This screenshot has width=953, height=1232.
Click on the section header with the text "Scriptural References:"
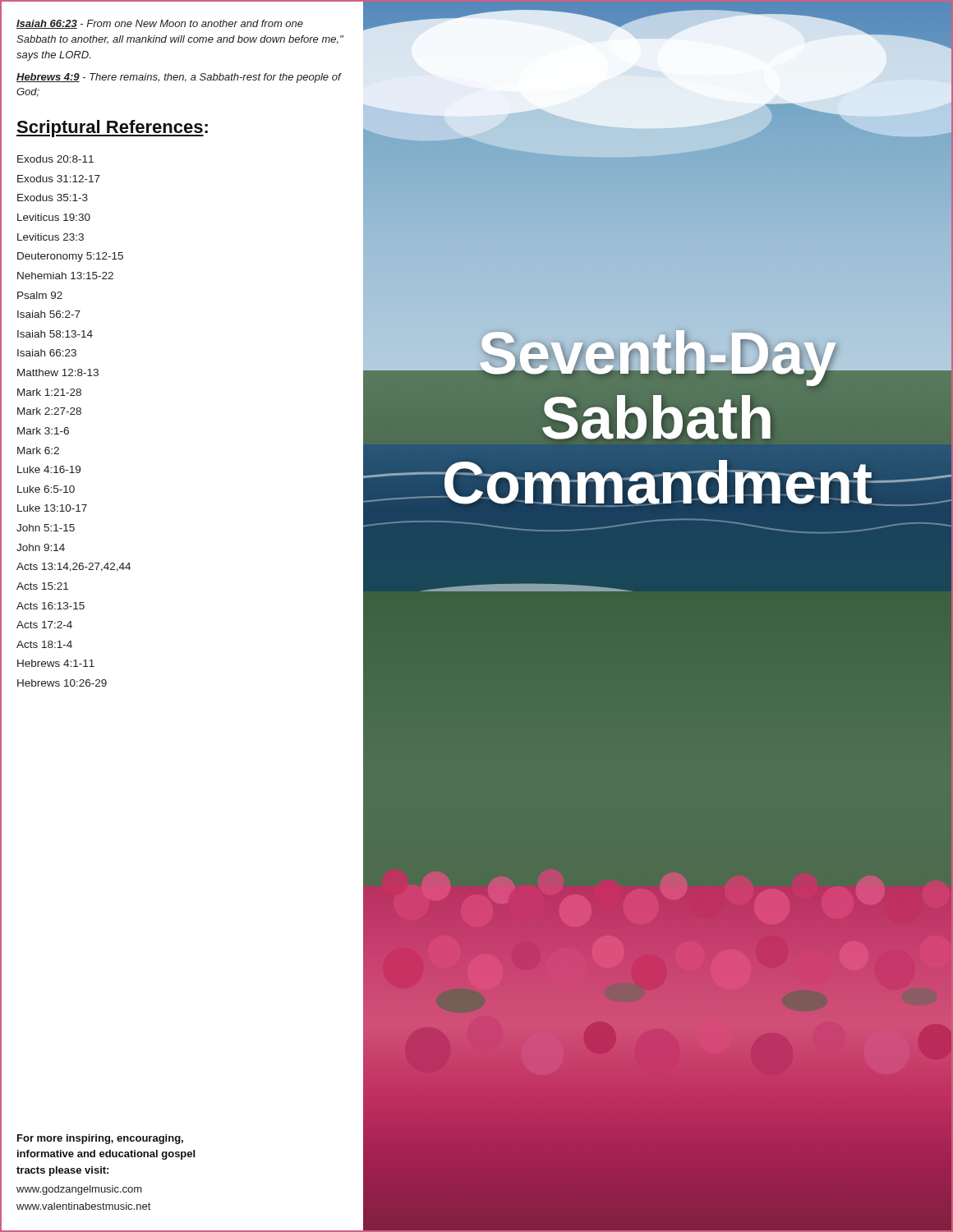click(x=113, y=127)
